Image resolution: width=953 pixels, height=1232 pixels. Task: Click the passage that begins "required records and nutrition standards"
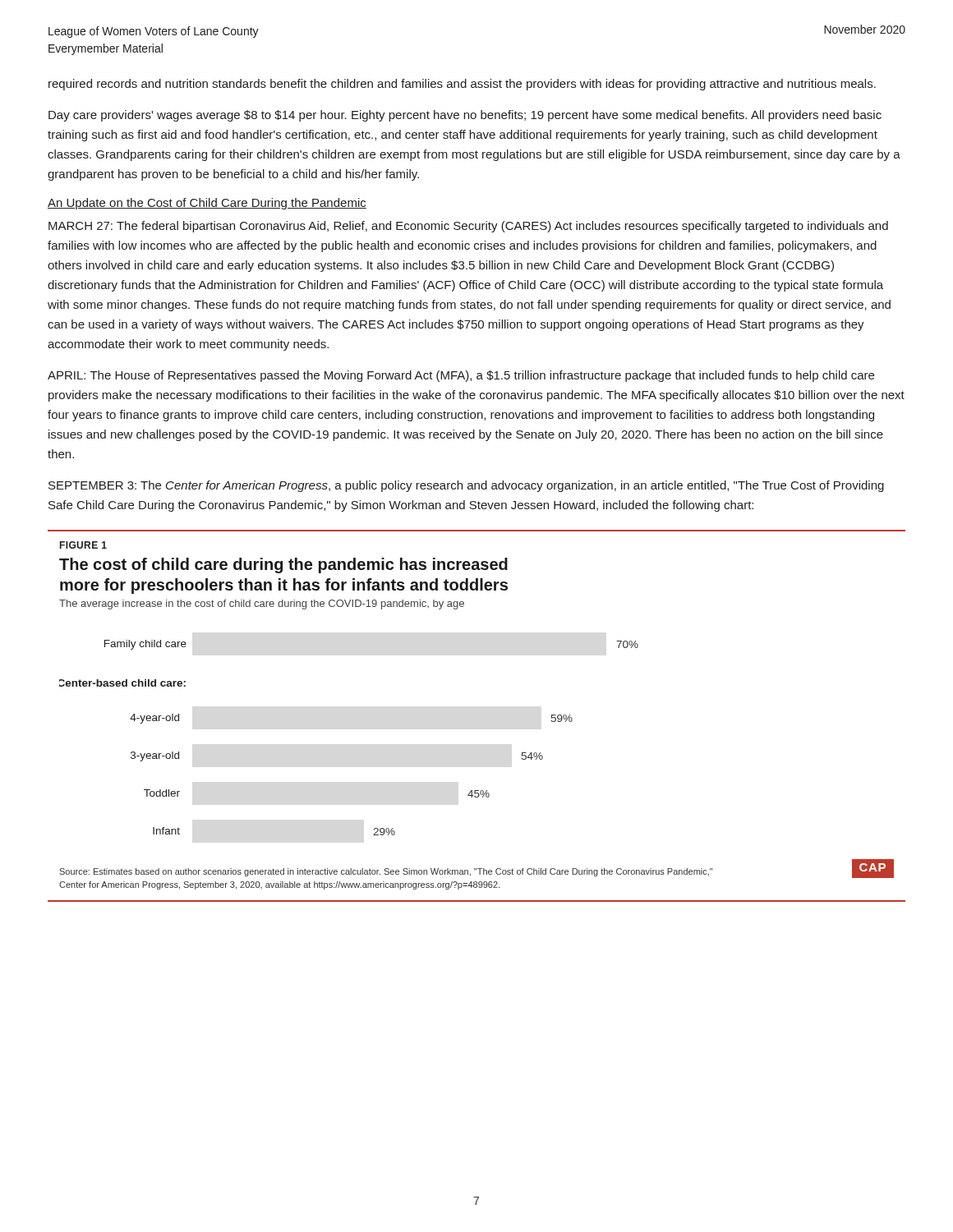462,83
